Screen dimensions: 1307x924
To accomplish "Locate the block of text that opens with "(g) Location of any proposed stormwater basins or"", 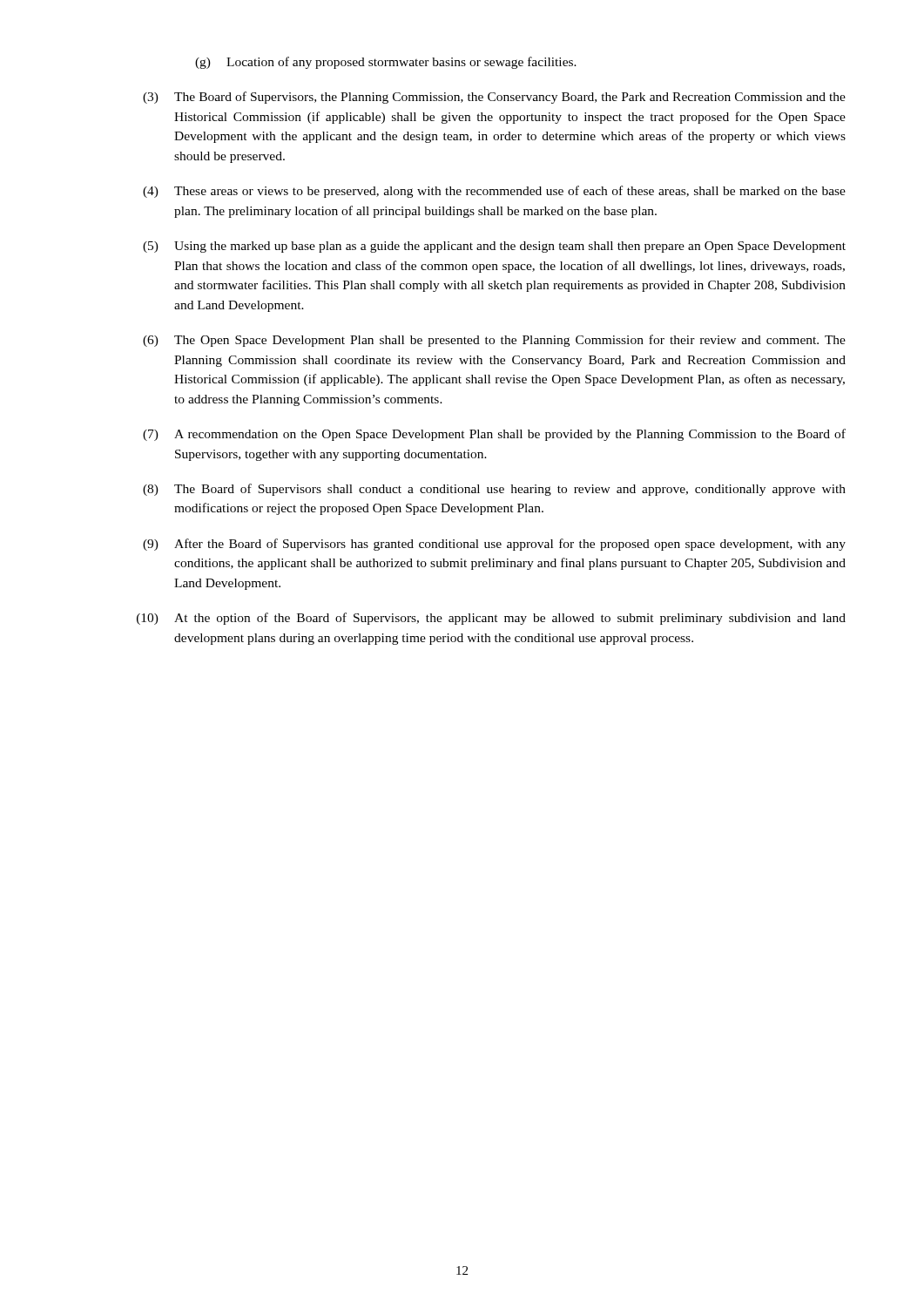I will (510, 62).
